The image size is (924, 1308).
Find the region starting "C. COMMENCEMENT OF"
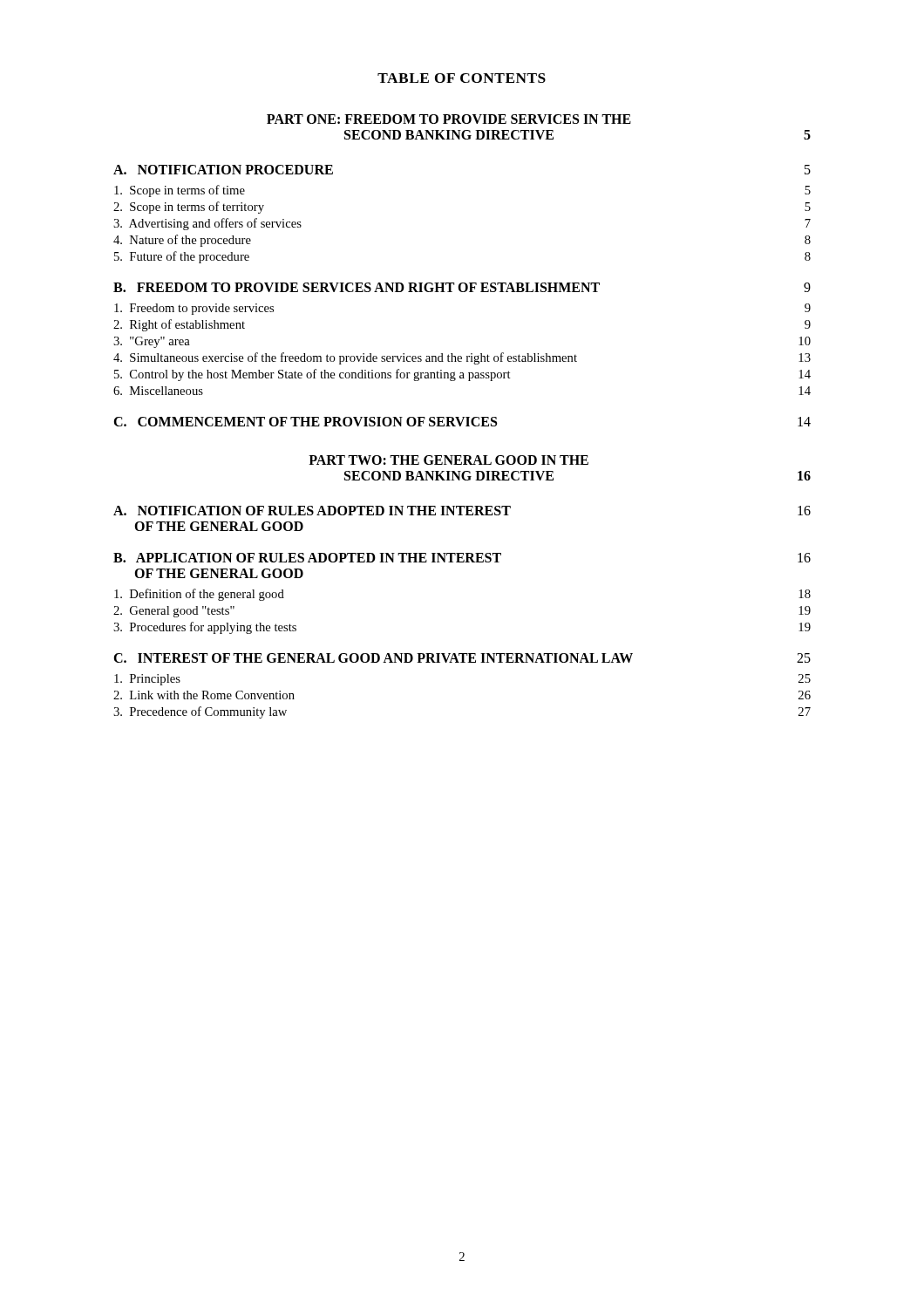(462, 422)
